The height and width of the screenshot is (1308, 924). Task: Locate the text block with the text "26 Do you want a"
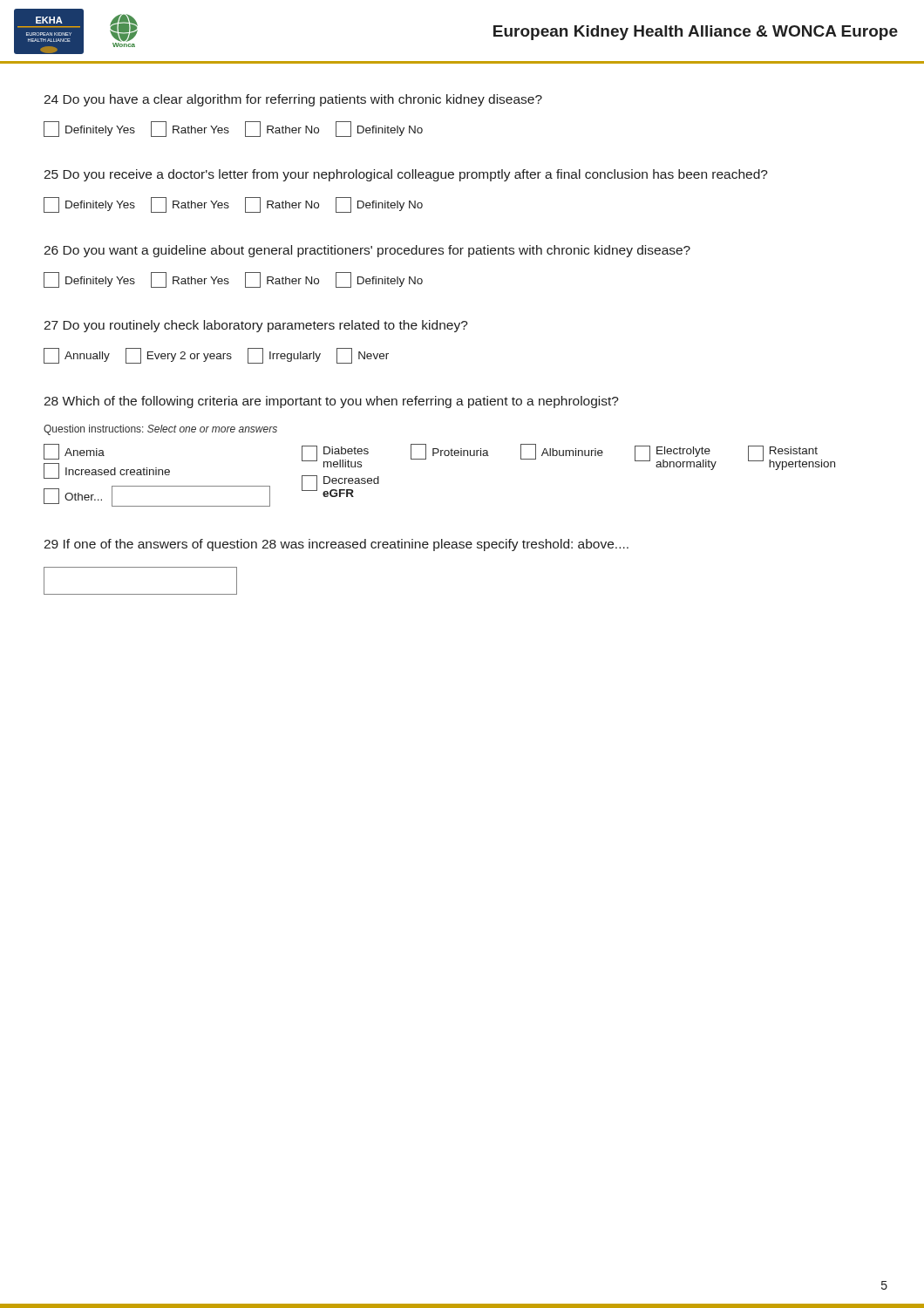(x=462, y=264)
